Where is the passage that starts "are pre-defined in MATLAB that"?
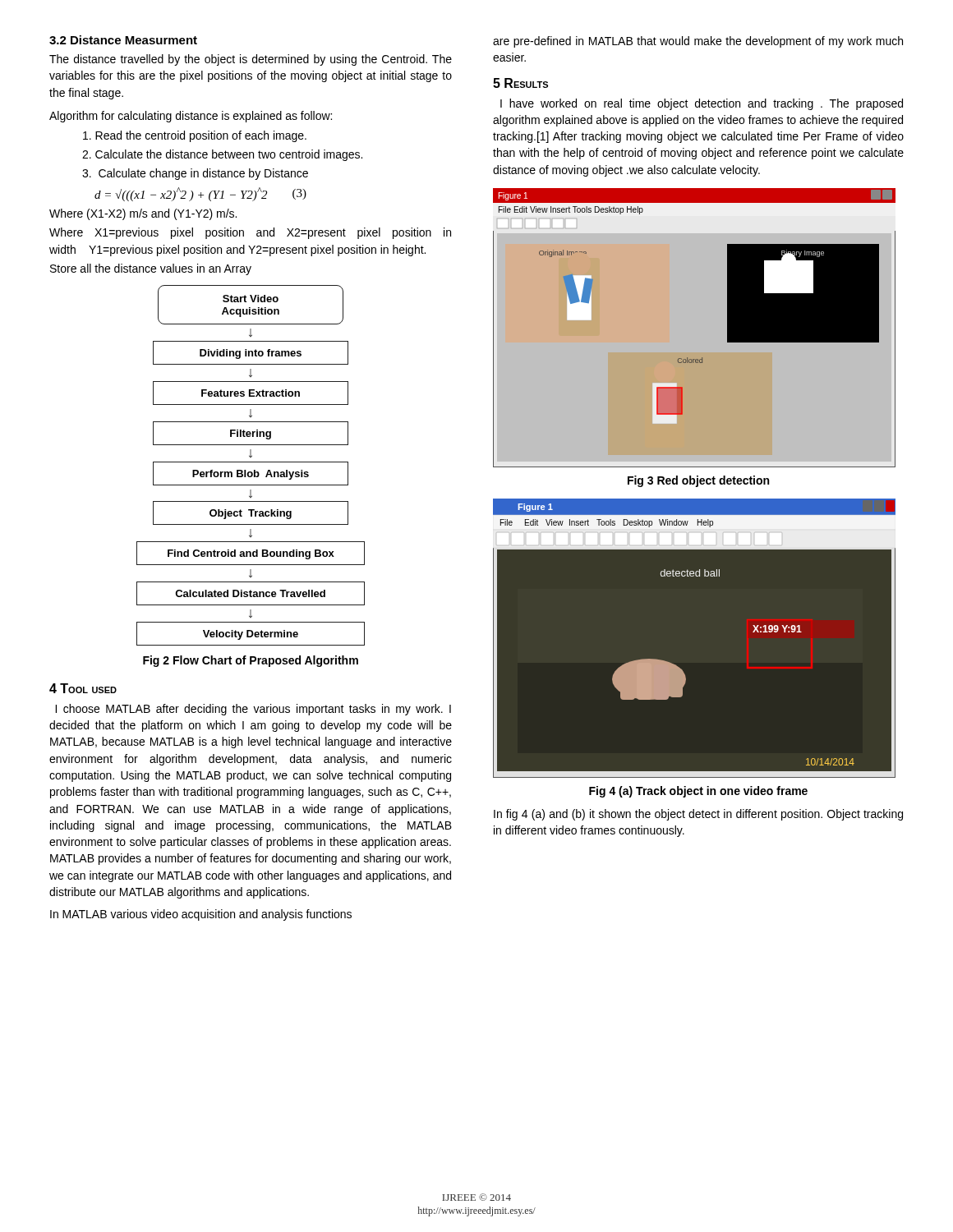This screenshot has width=953, height=1232. [x=698, y=49]
